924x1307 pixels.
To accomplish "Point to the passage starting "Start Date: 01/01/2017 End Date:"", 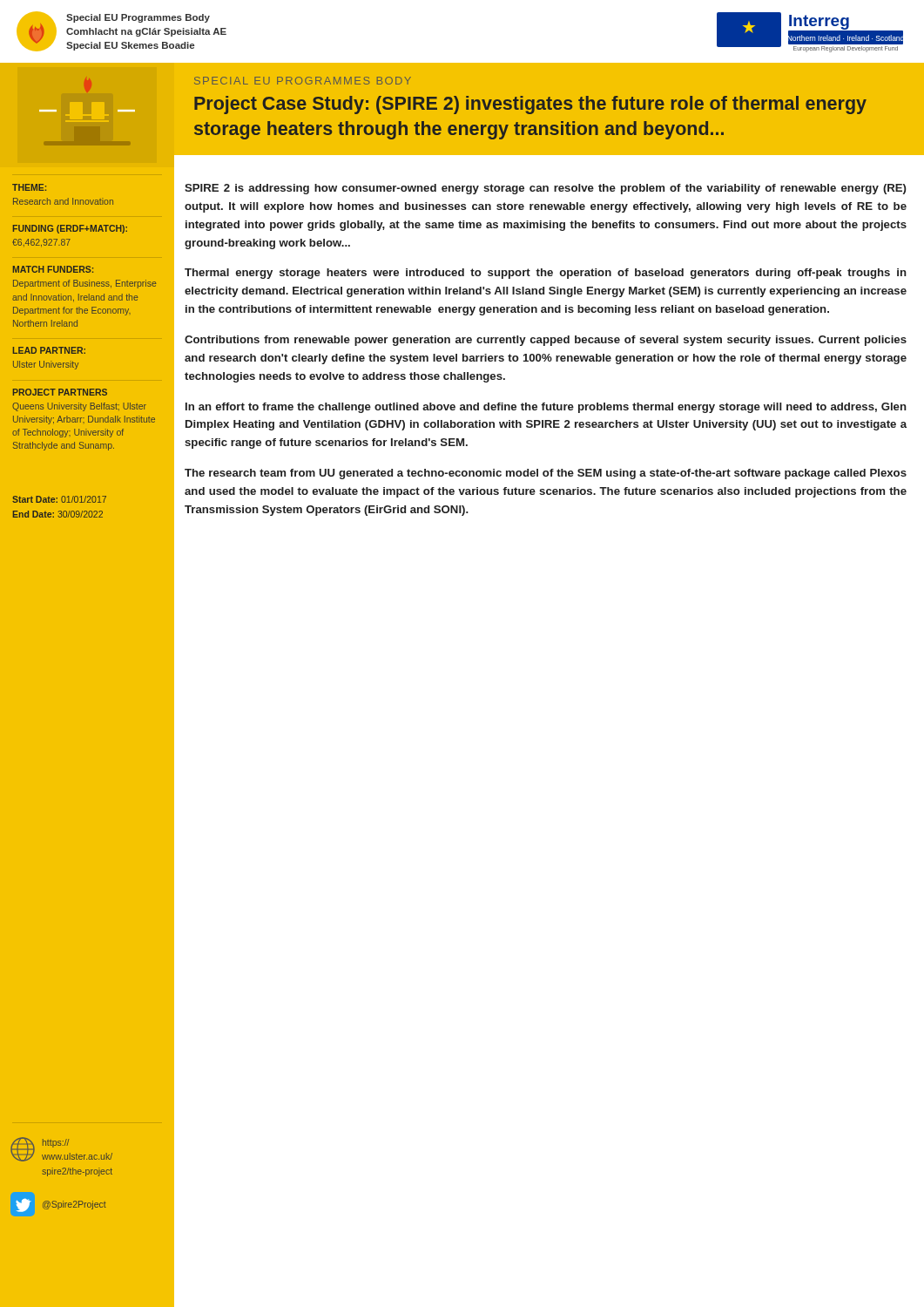I will [x=59, y=507].
